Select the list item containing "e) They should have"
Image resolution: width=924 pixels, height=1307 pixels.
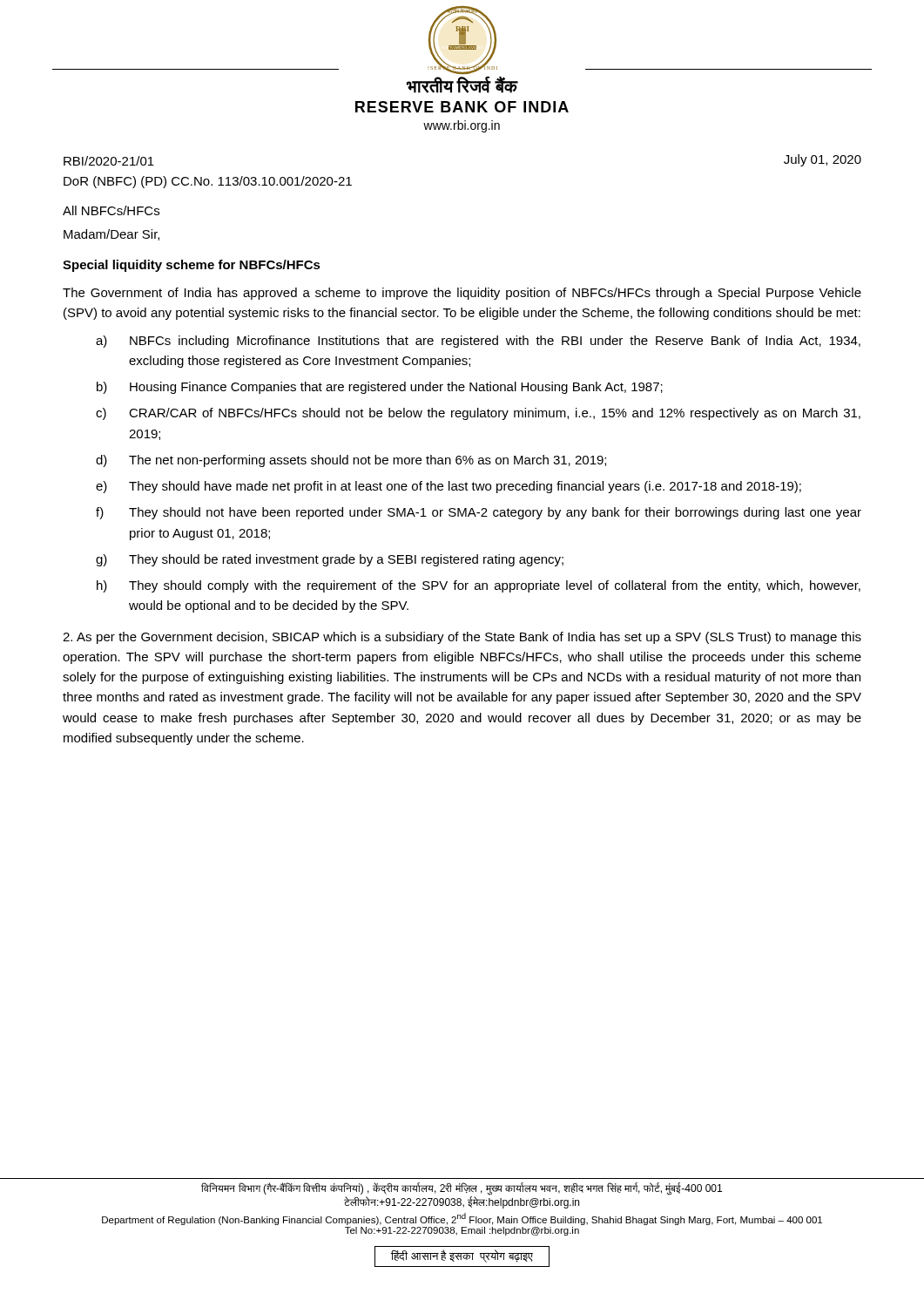[462, 486]
